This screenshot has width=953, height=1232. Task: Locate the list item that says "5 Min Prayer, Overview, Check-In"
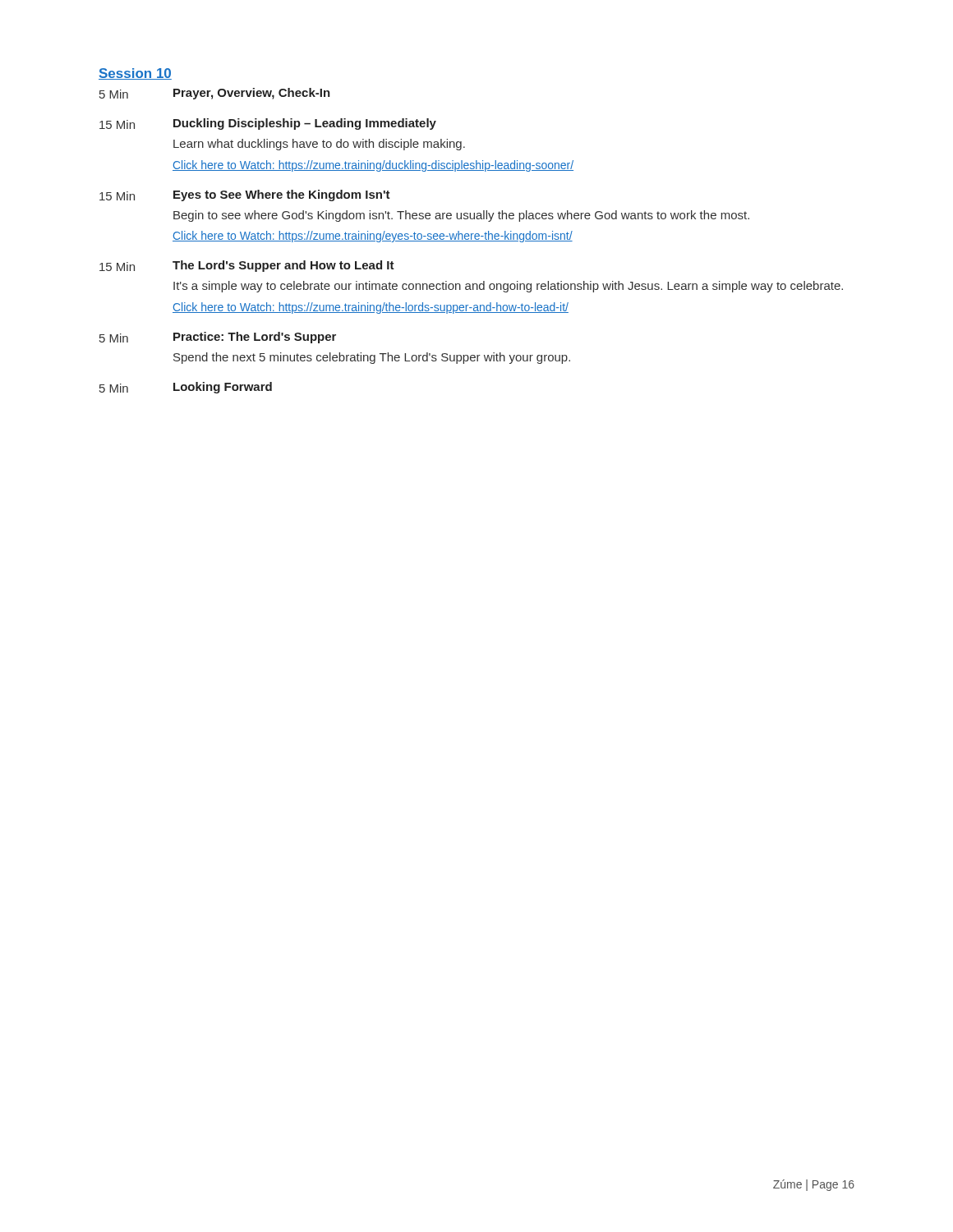coord(215,94)
